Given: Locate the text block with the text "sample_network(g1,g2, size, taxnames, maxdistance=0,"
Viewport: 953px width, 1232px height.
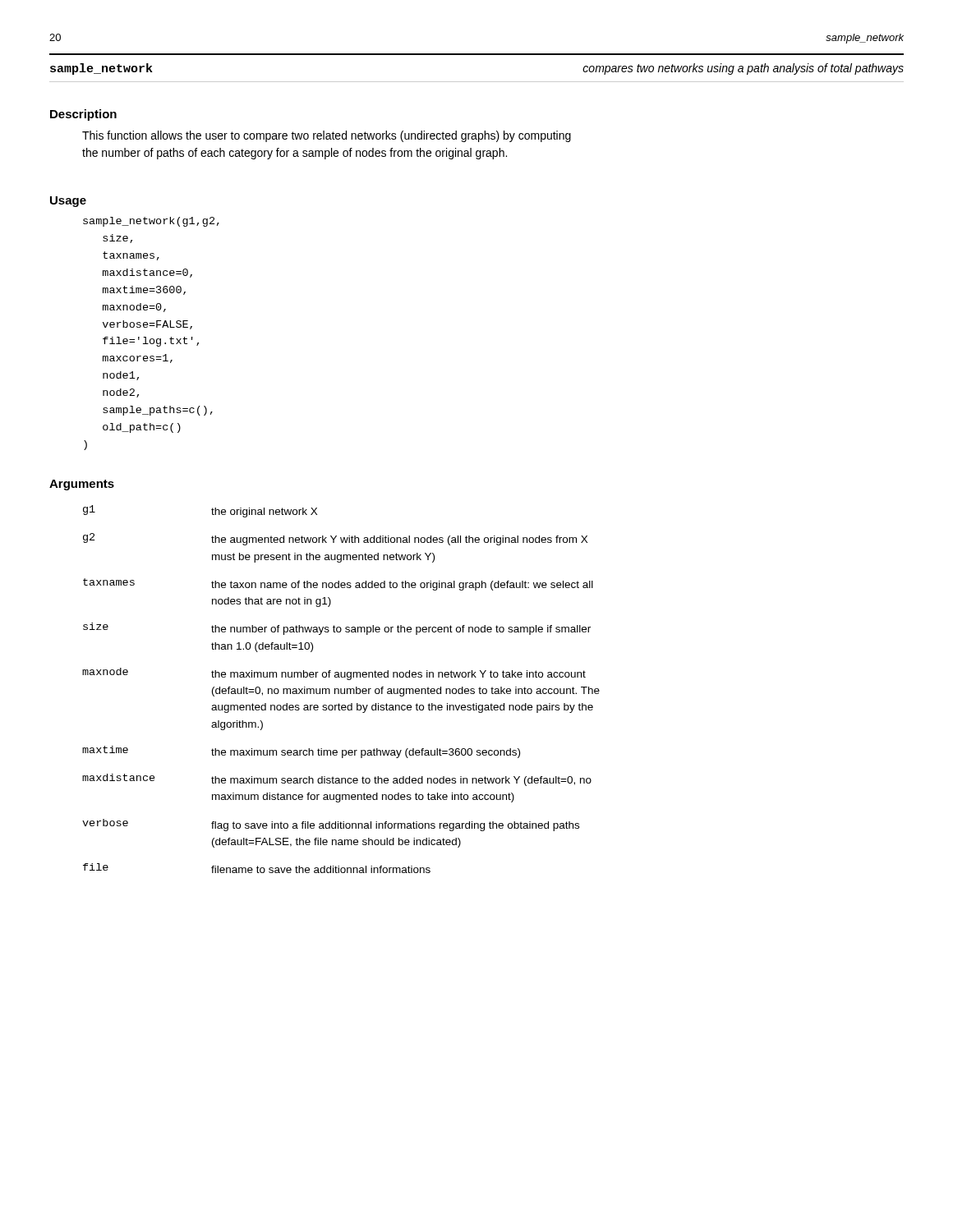Looking at the screenshot, I should (152, 333).
